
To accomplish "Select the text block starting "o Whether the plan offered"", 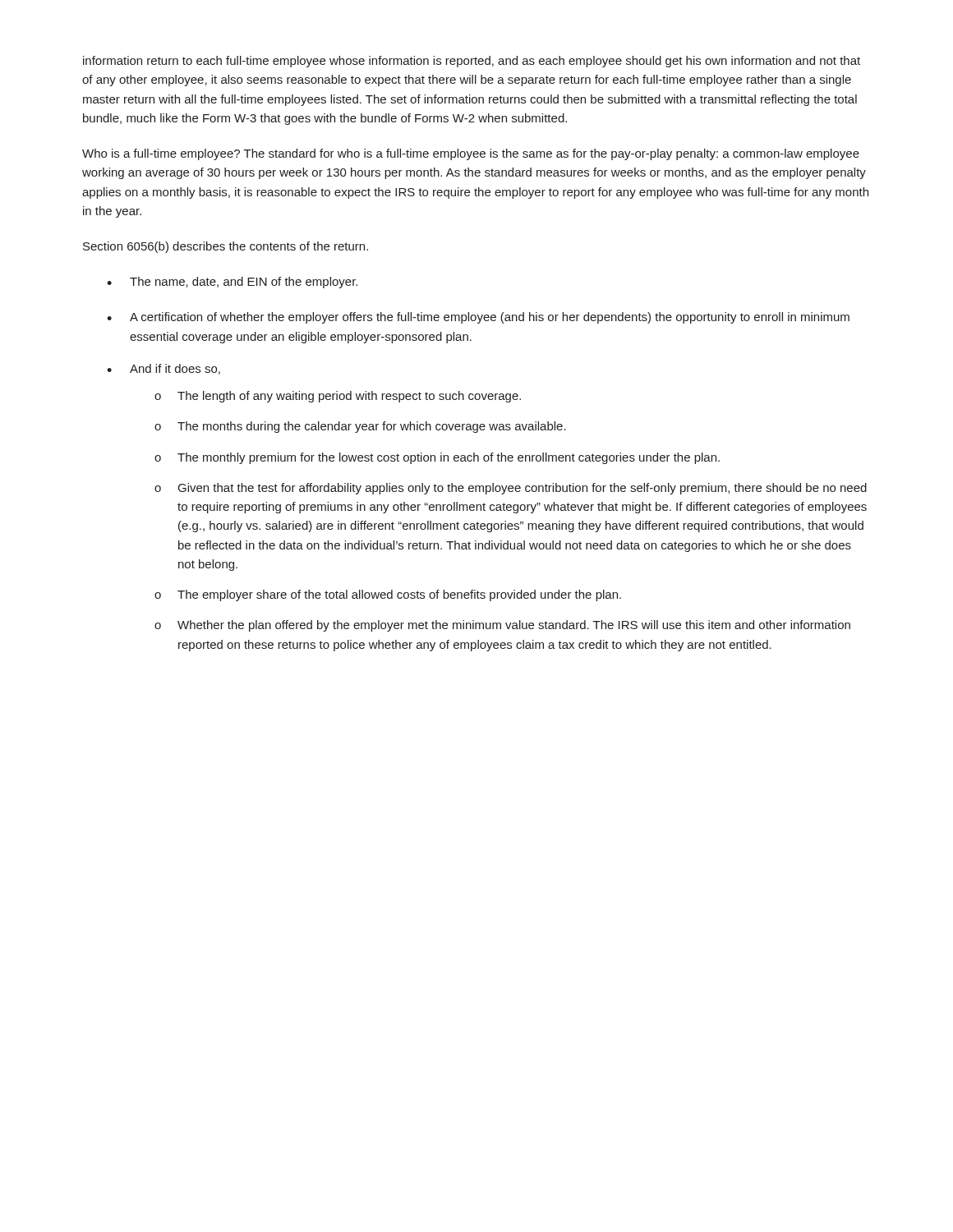I will pos(513,635).
